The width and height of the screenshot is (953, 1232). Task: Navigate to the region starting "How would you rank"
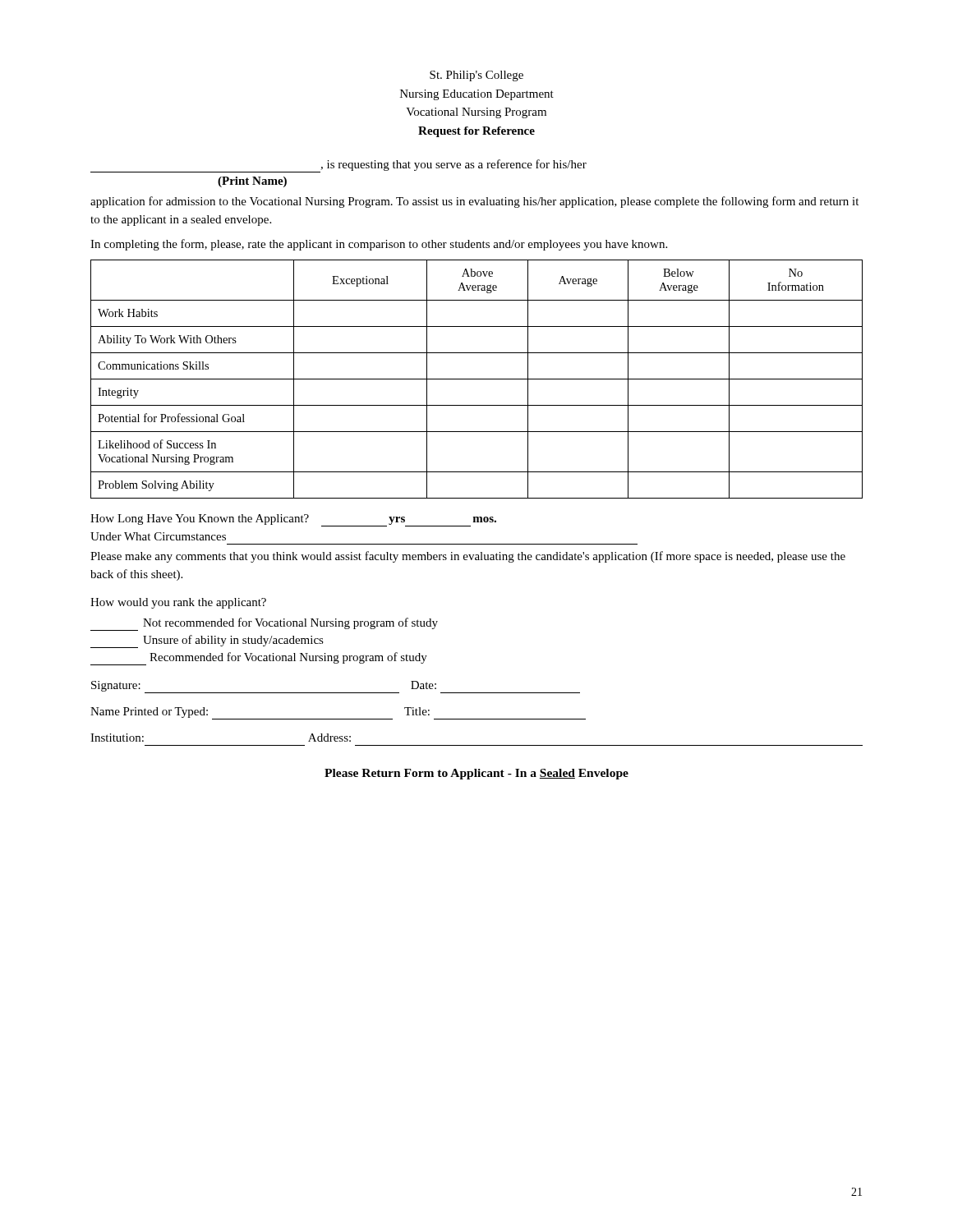(178, 602)
